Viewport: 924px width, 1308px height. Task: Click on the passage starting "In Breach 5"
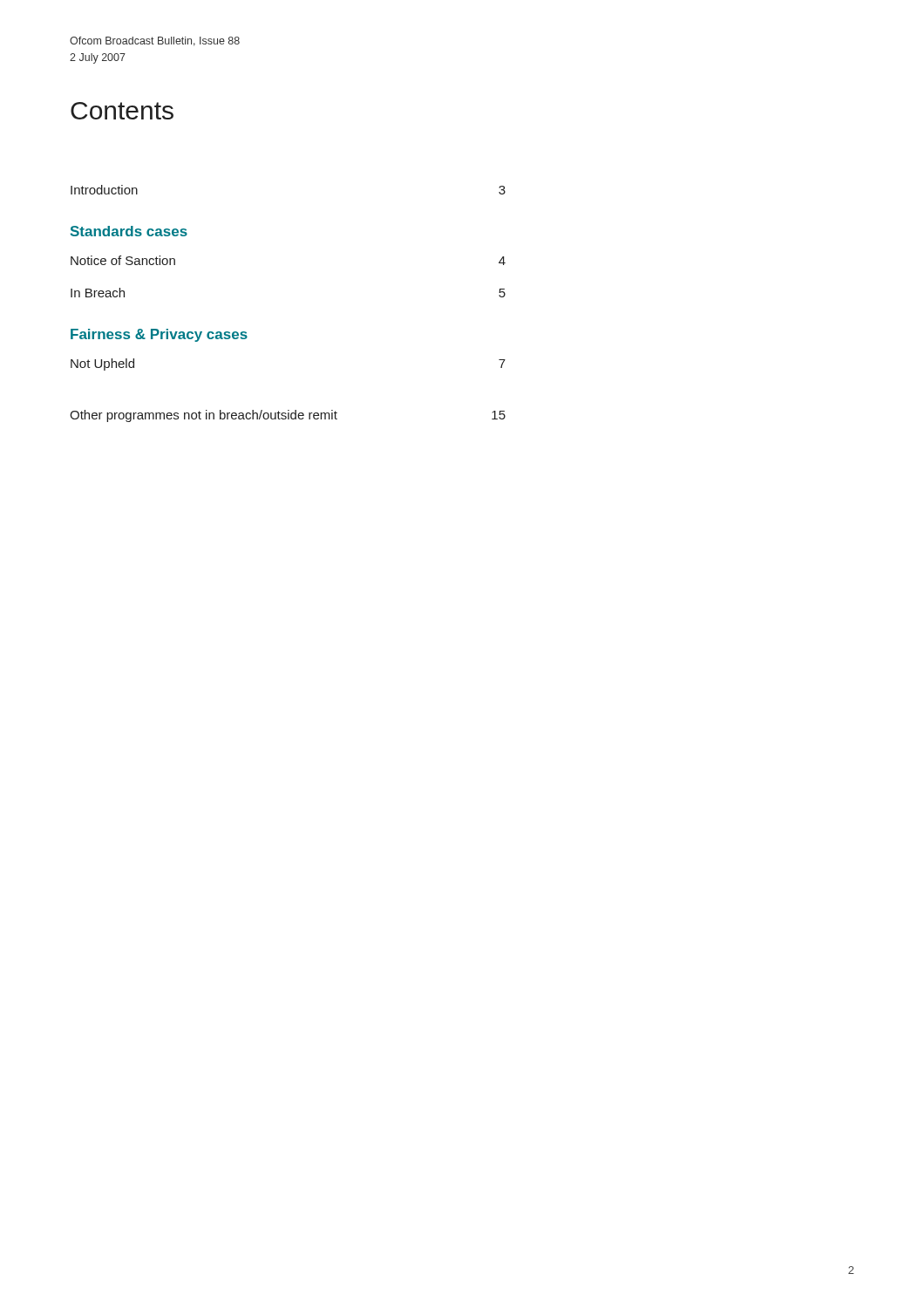[106, 292]
